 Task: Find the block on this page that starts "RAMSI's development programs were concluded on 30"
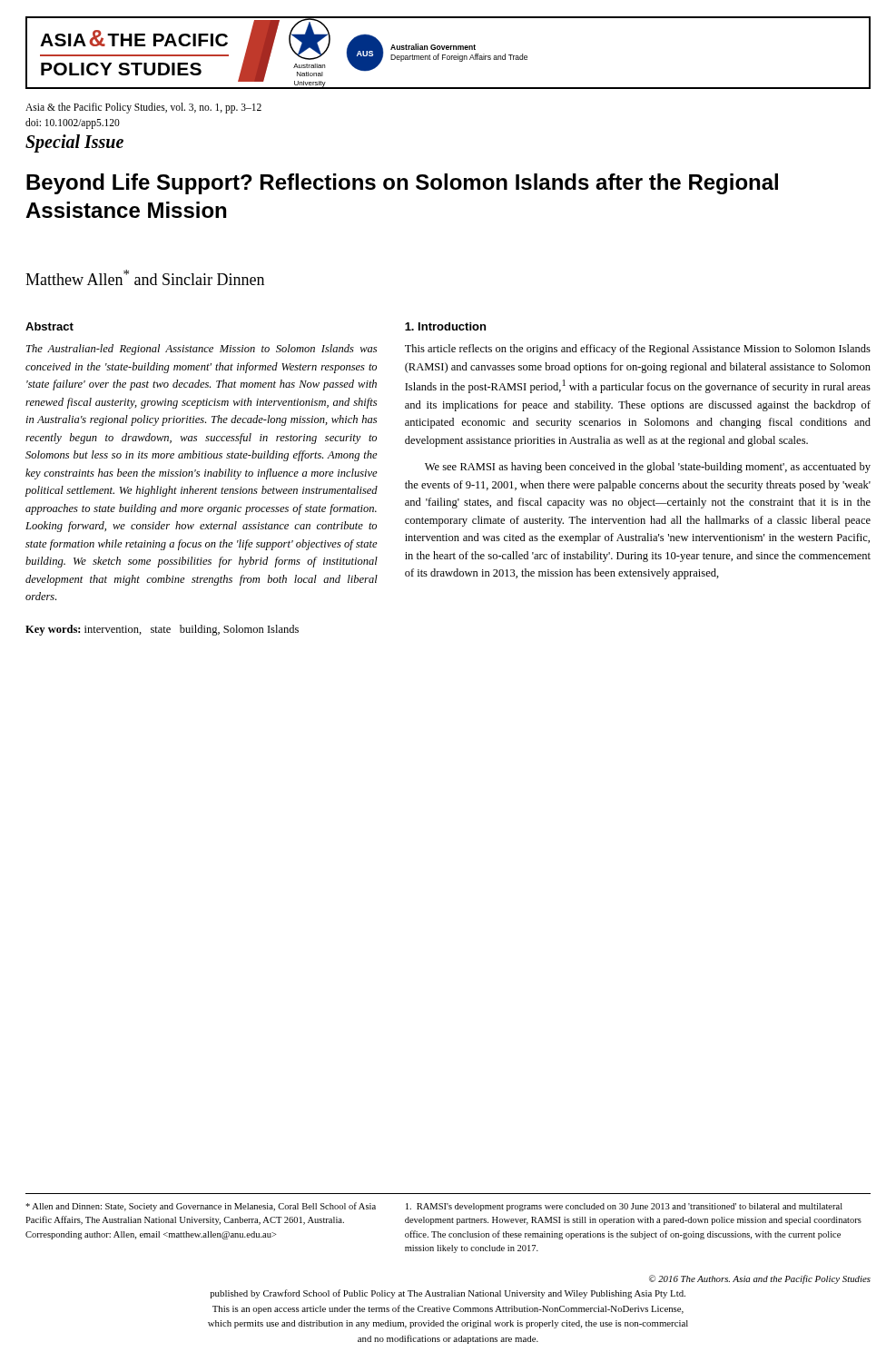pyautogui.click(x=633, y=1227)
